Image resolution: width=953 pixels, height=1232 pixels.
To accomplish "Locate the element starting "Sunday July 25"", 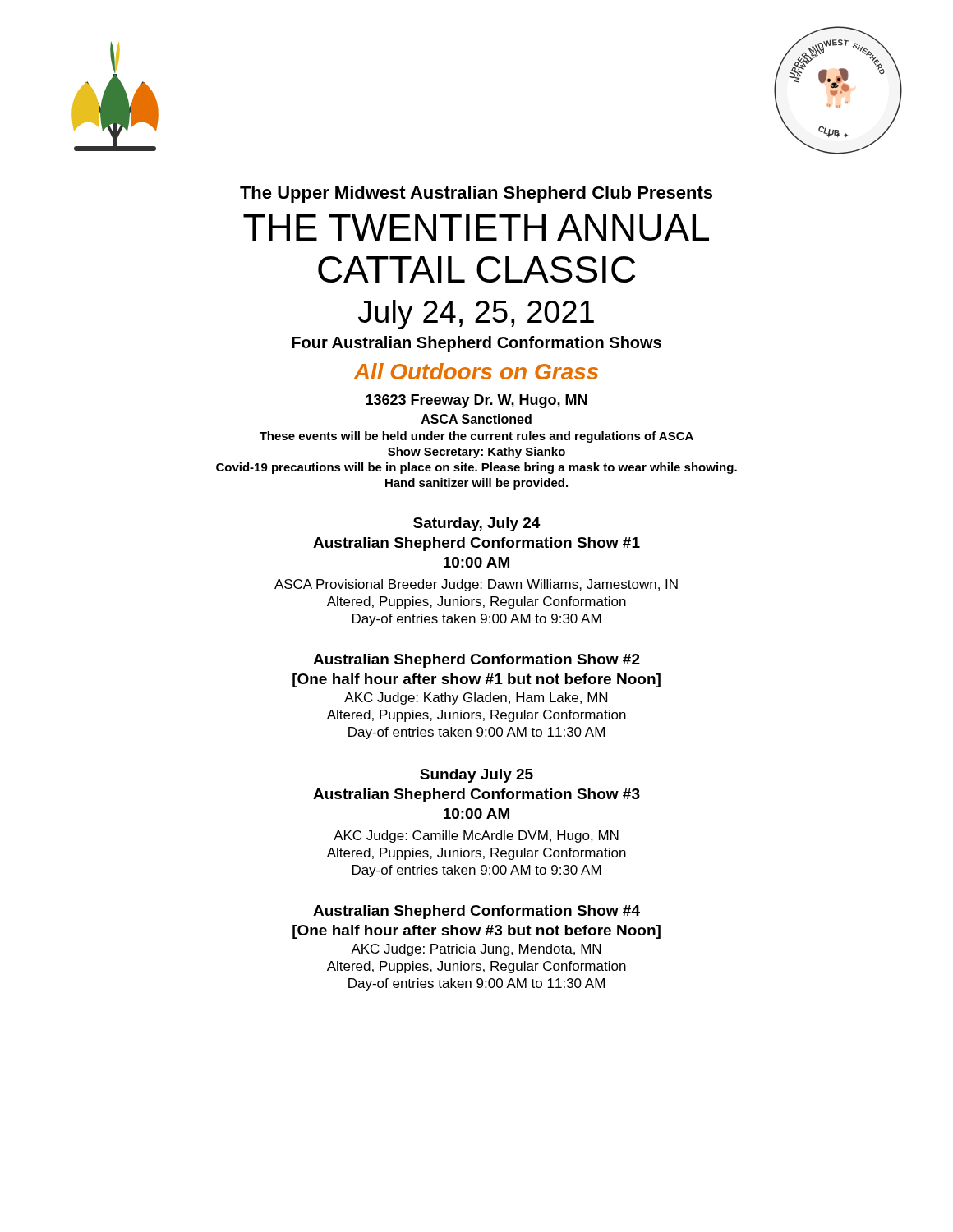I will point(476,794).
